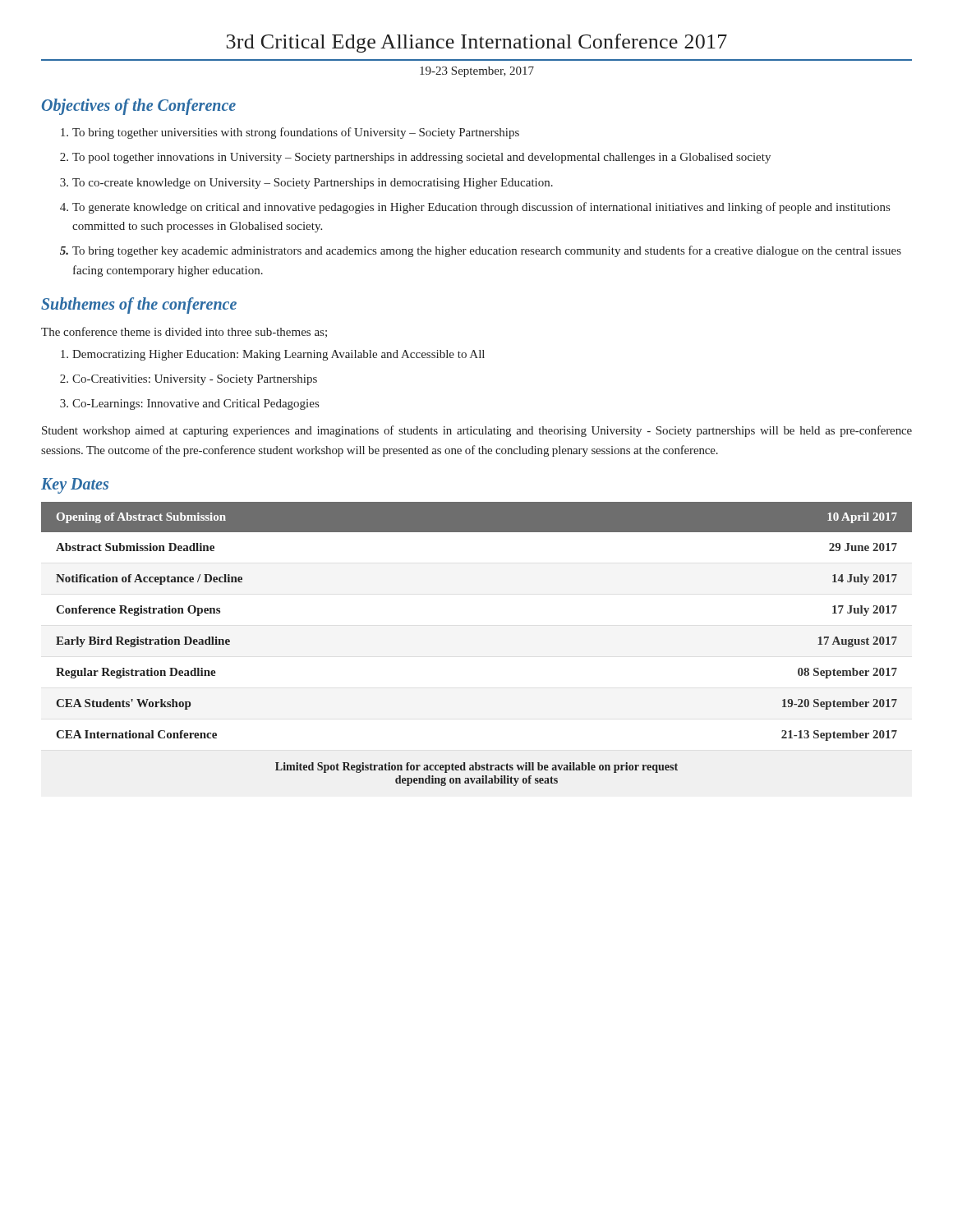Click where it says "19-23 September, 2017"

coord(476,71)
